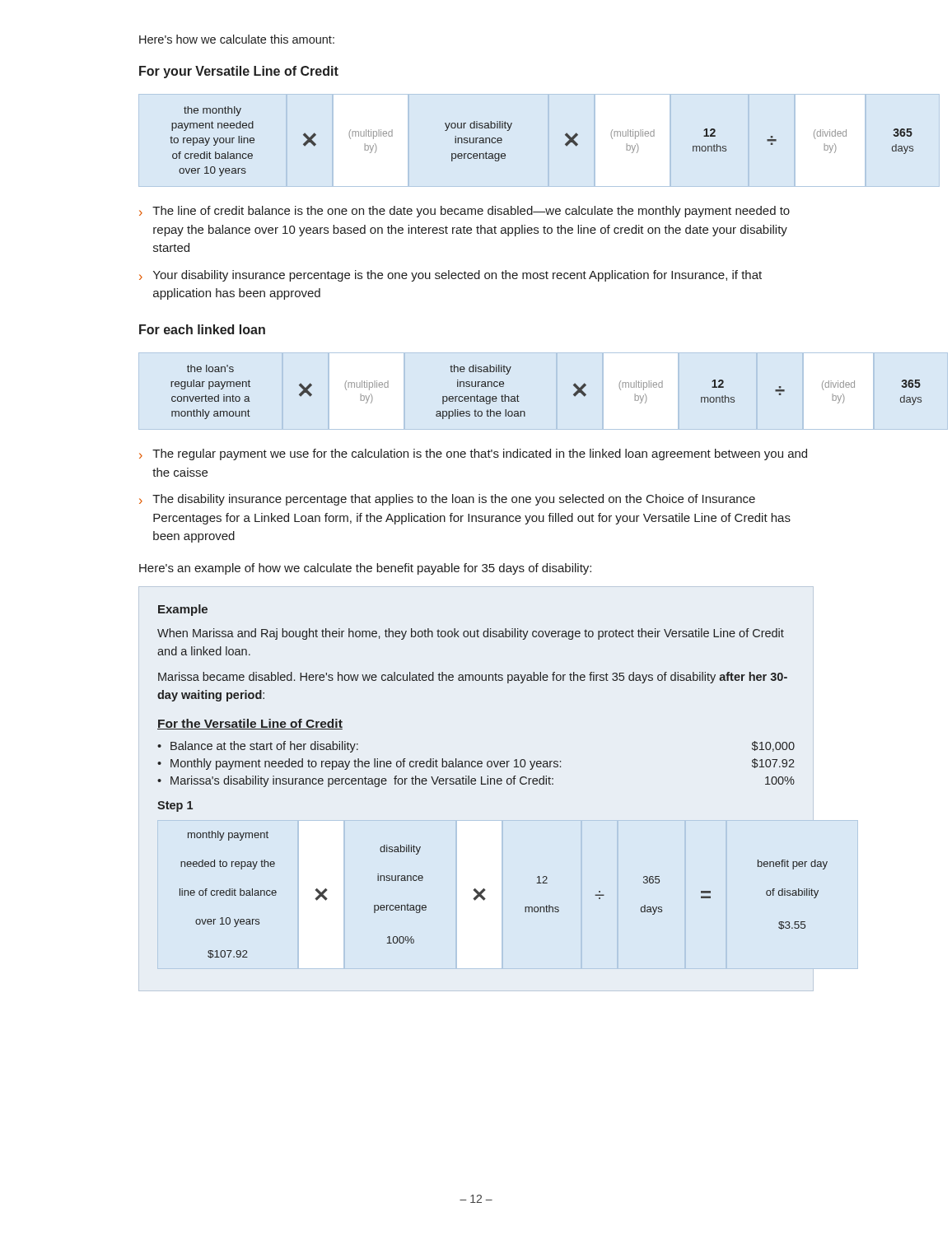
Task: Select the list item containing "› The regular payment we use"
Action: click(476, 463)
